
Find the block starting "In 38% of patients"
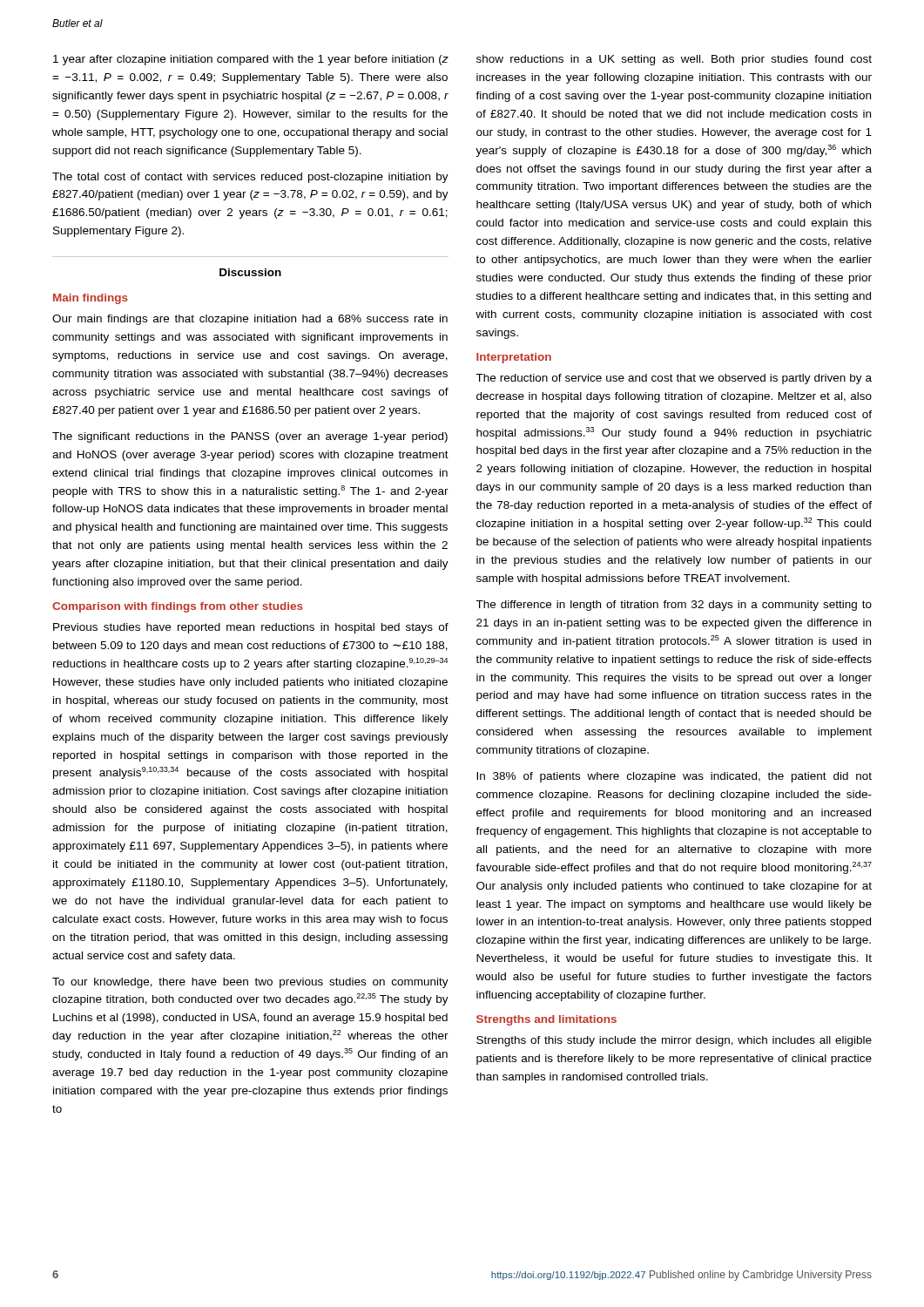coord(674,886)
